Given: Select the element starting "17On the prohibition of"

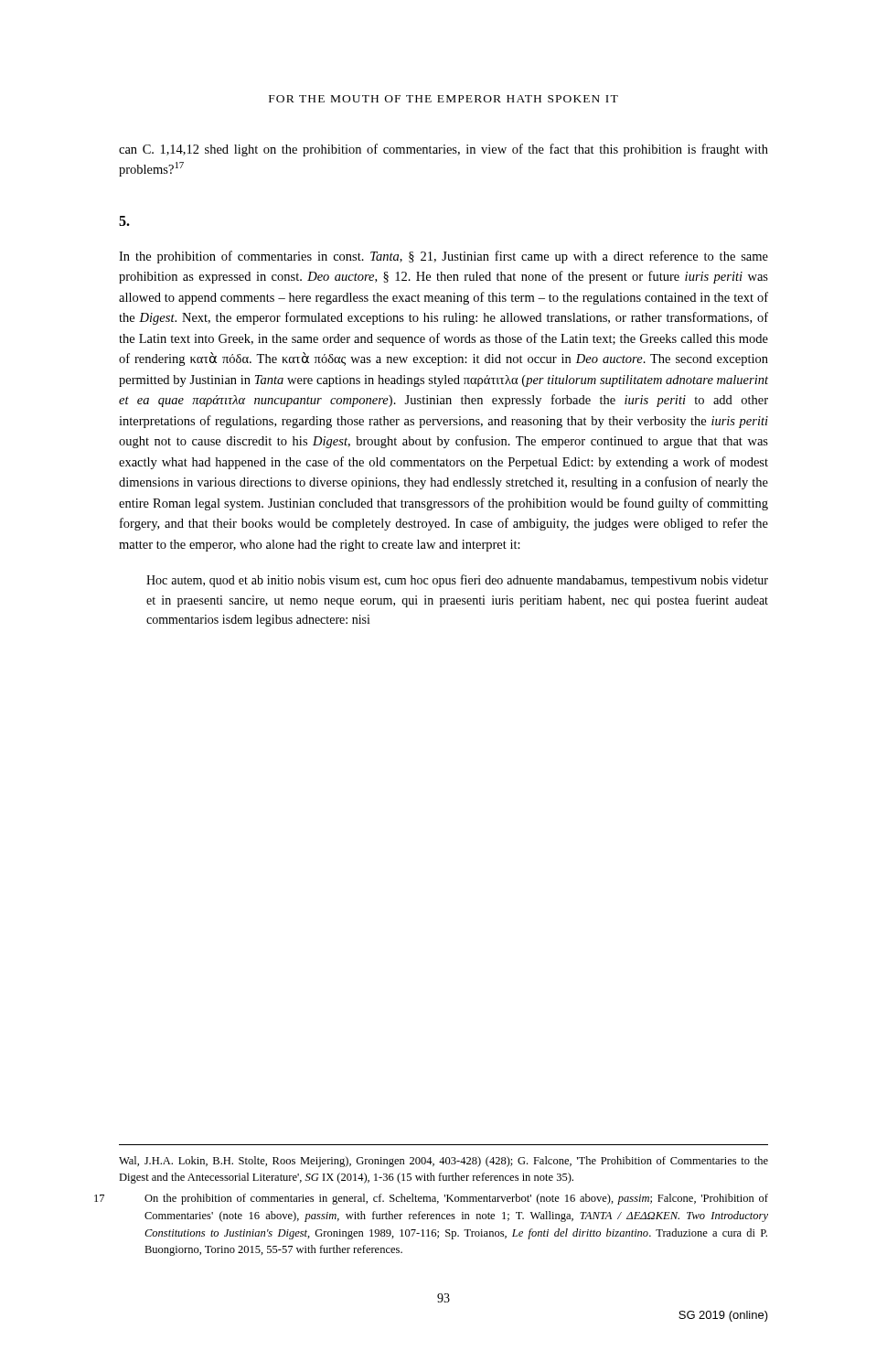Looking at the screenshot, I should tap(444, 1223).
